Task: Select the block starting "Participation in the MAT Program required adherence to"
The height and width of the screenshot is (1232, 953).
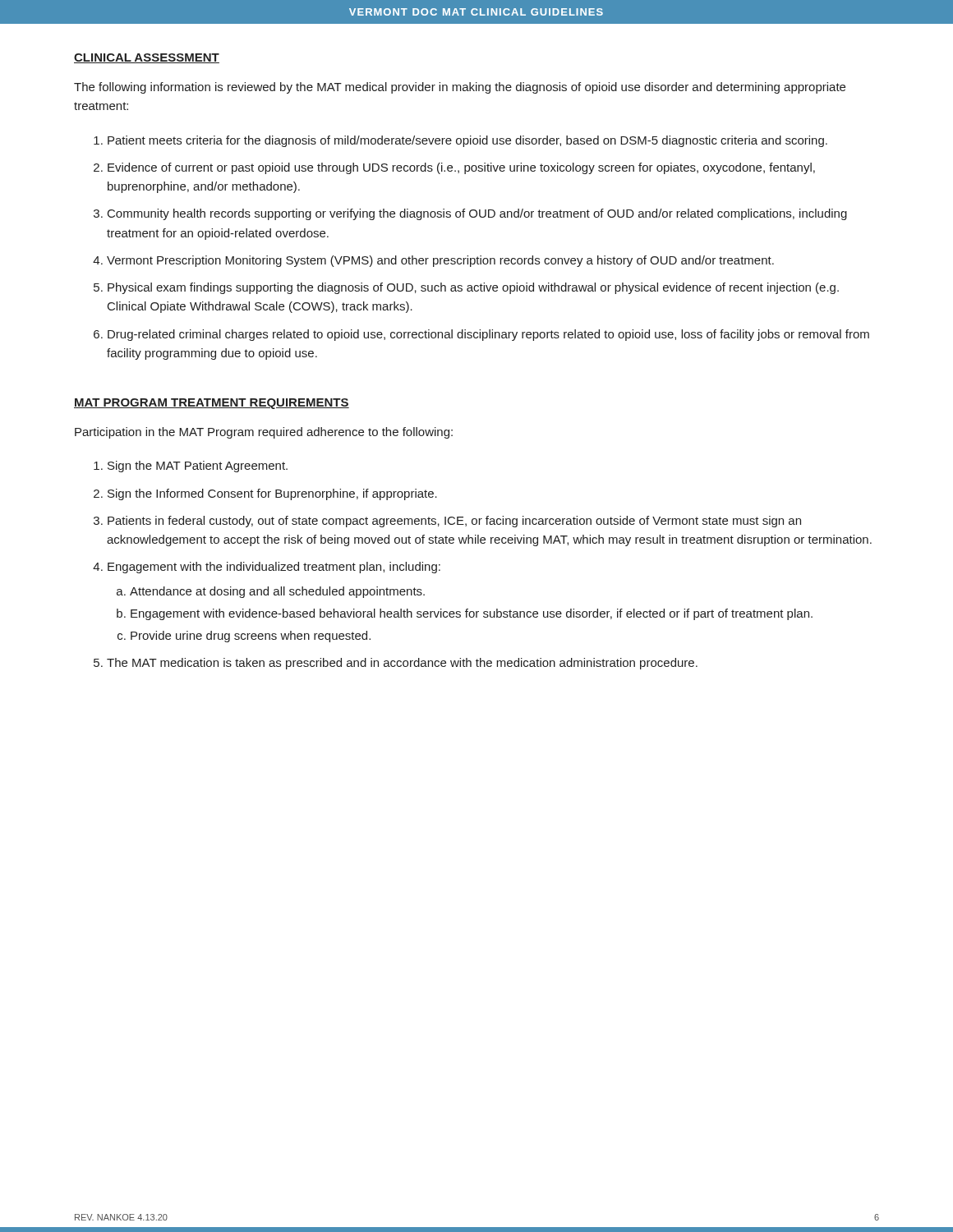Action: coord(264,432)
